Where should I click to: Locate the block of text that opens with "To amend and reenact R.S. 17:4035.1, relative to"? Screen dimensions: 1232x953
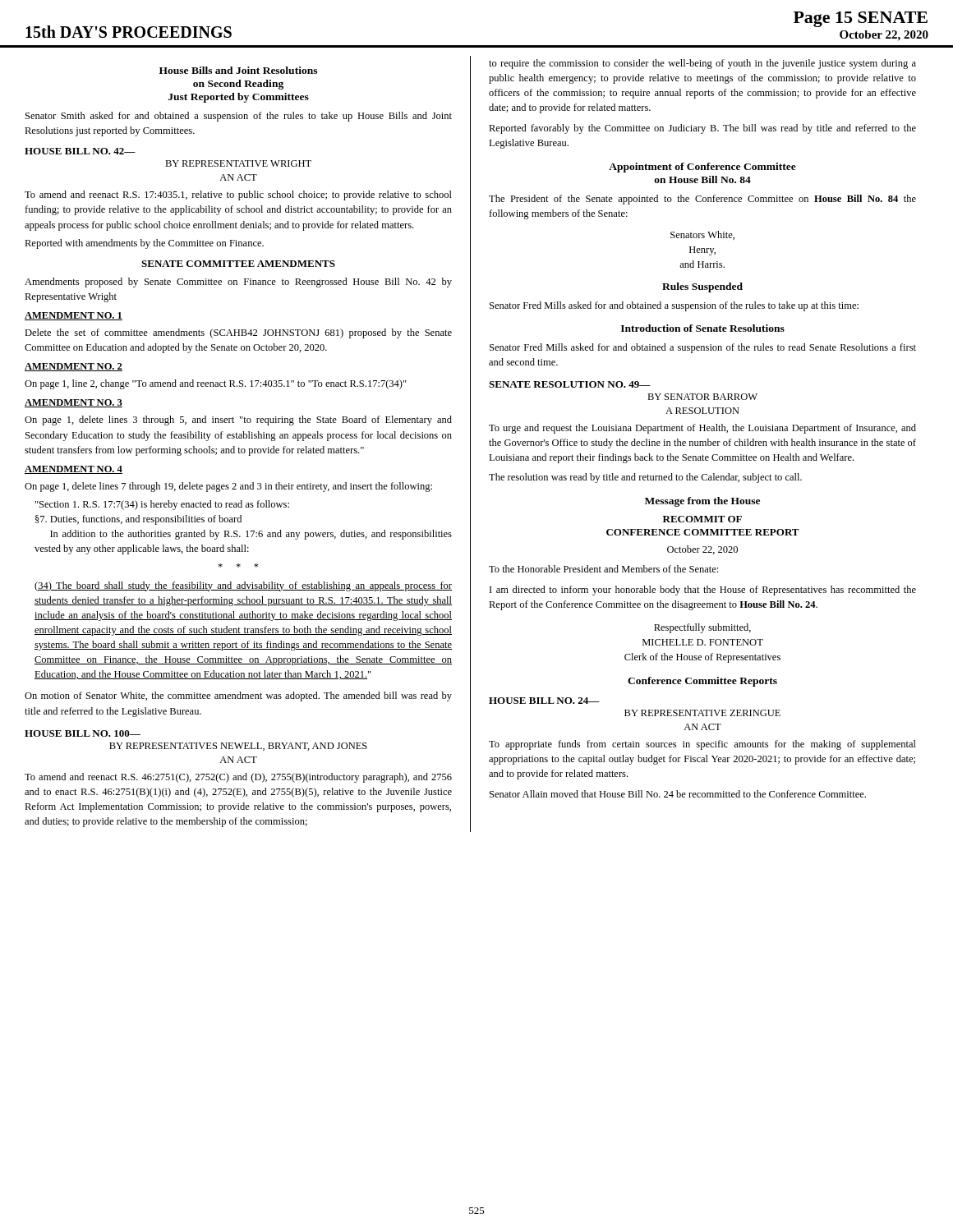coord(238,210)
